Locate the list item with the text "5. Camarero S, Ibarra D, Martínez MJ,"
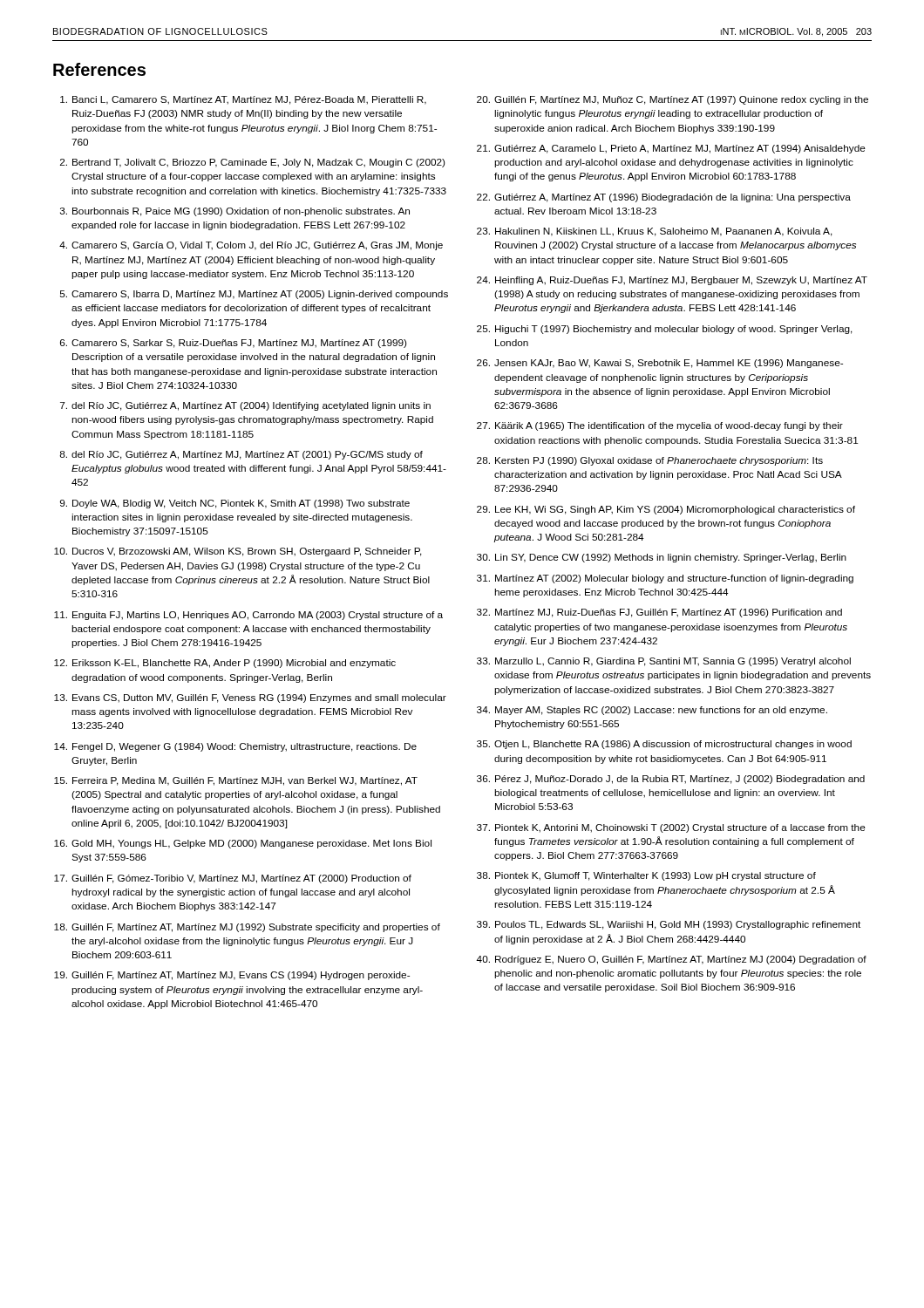Screen dimensions: 1308x924 pos(251,308)
